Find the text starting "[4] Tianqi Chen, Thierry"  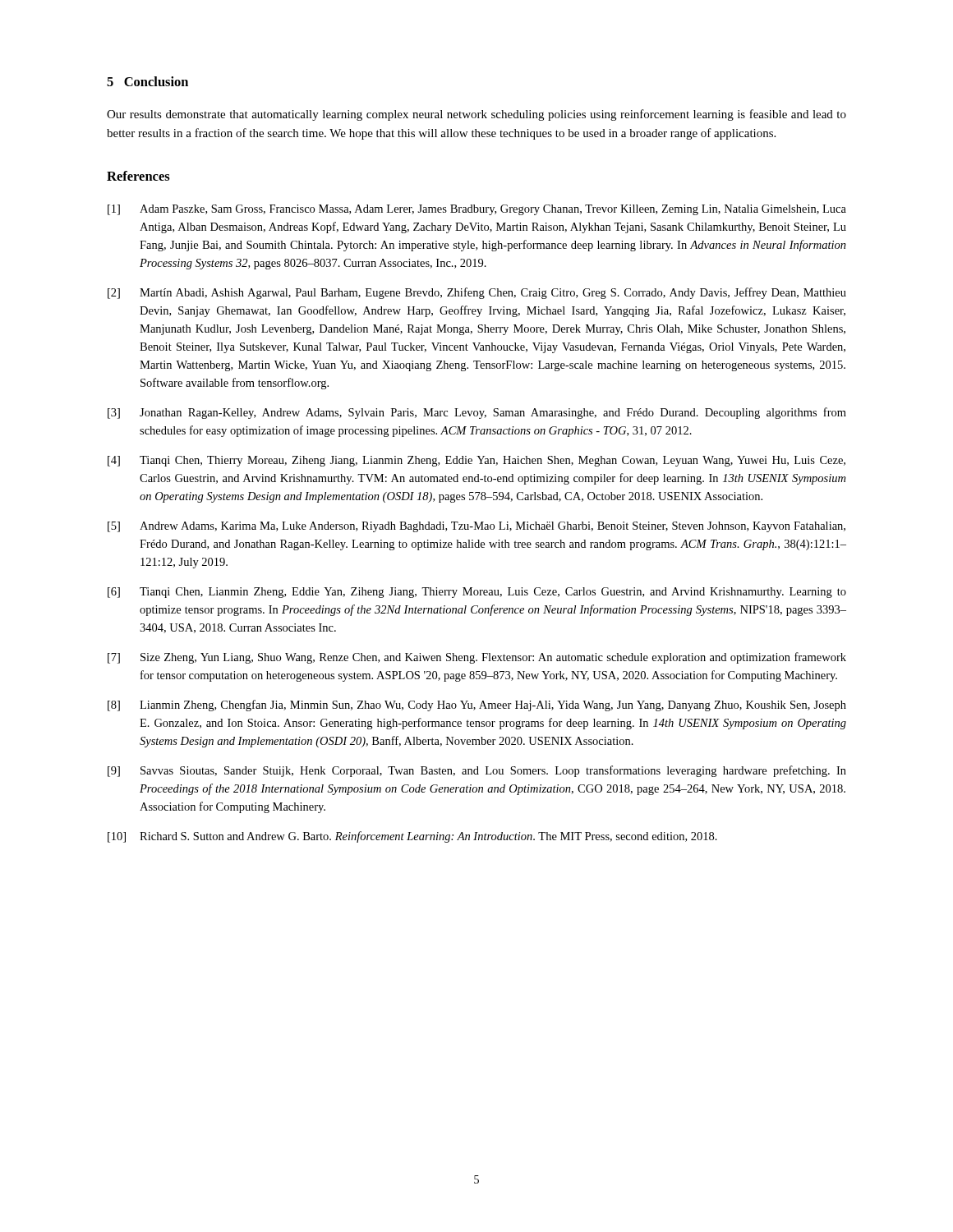click(476, 478)
